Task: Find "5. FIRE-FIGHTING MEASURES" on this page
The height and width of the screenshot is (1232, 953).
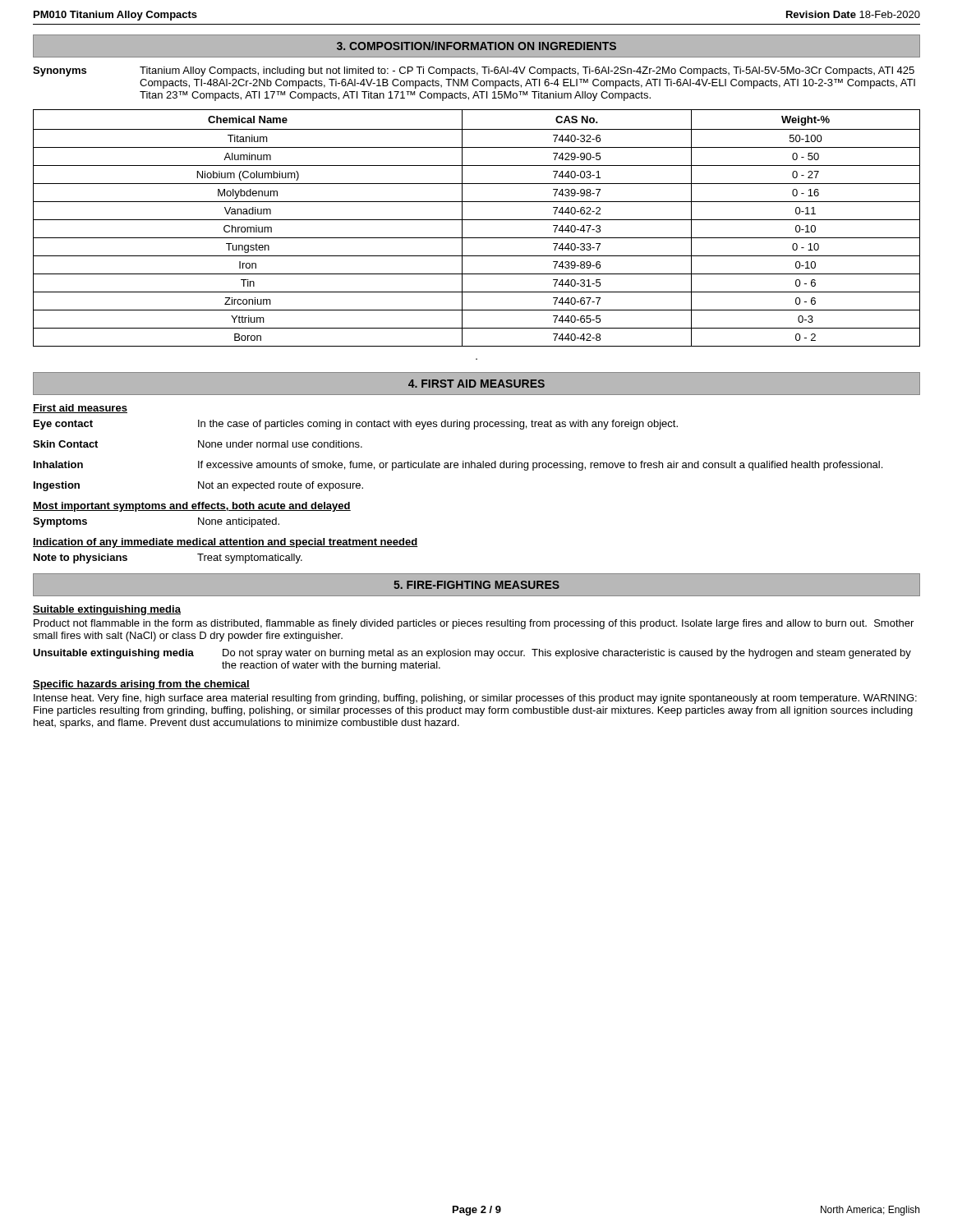Action: pyautogui.click(x=476, y=585)
